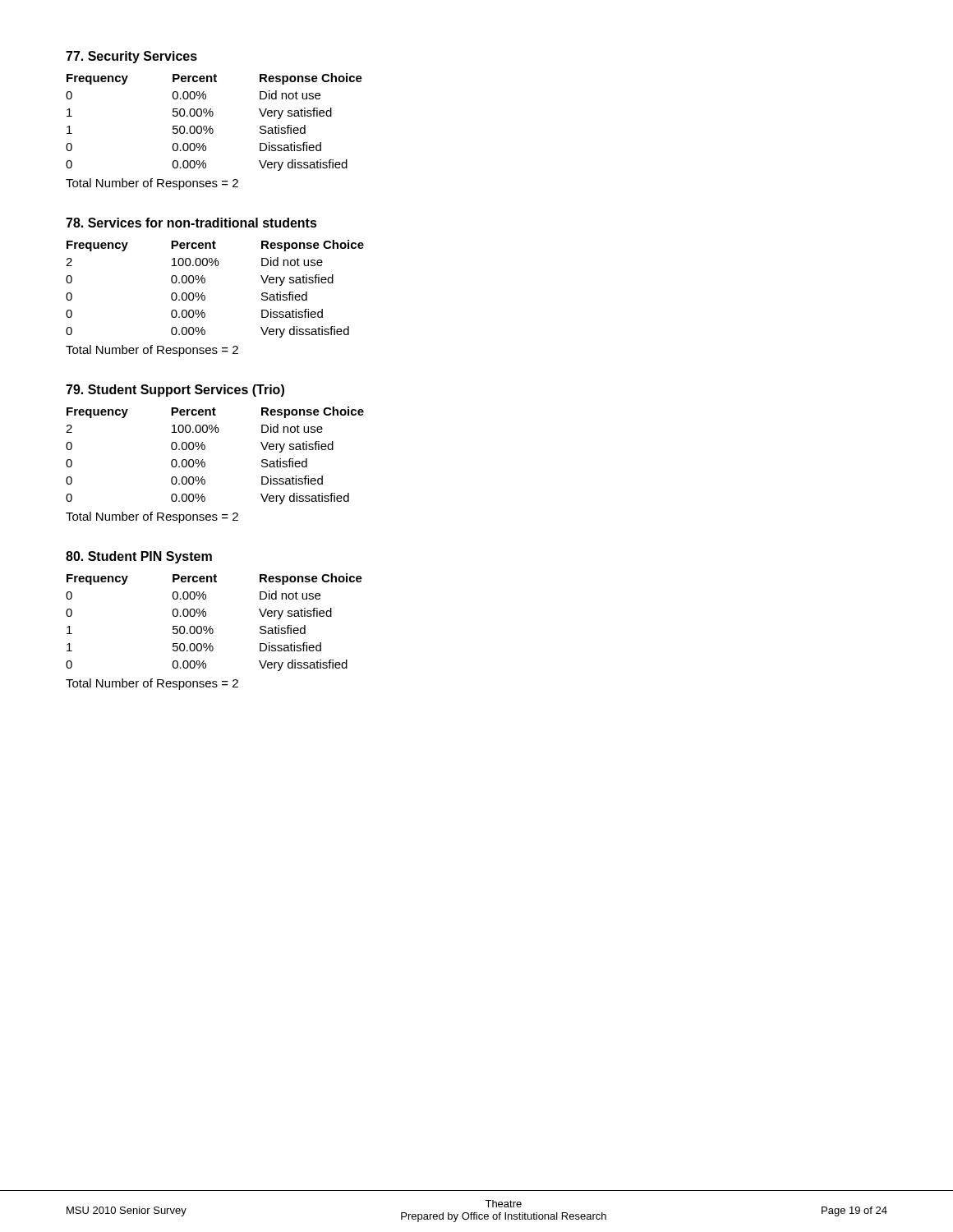Viewport: 953px width, 1232px height.
Task: Find the section header that says "77. Security Services"
Action: pyautogui.click(x=132, y=56)
